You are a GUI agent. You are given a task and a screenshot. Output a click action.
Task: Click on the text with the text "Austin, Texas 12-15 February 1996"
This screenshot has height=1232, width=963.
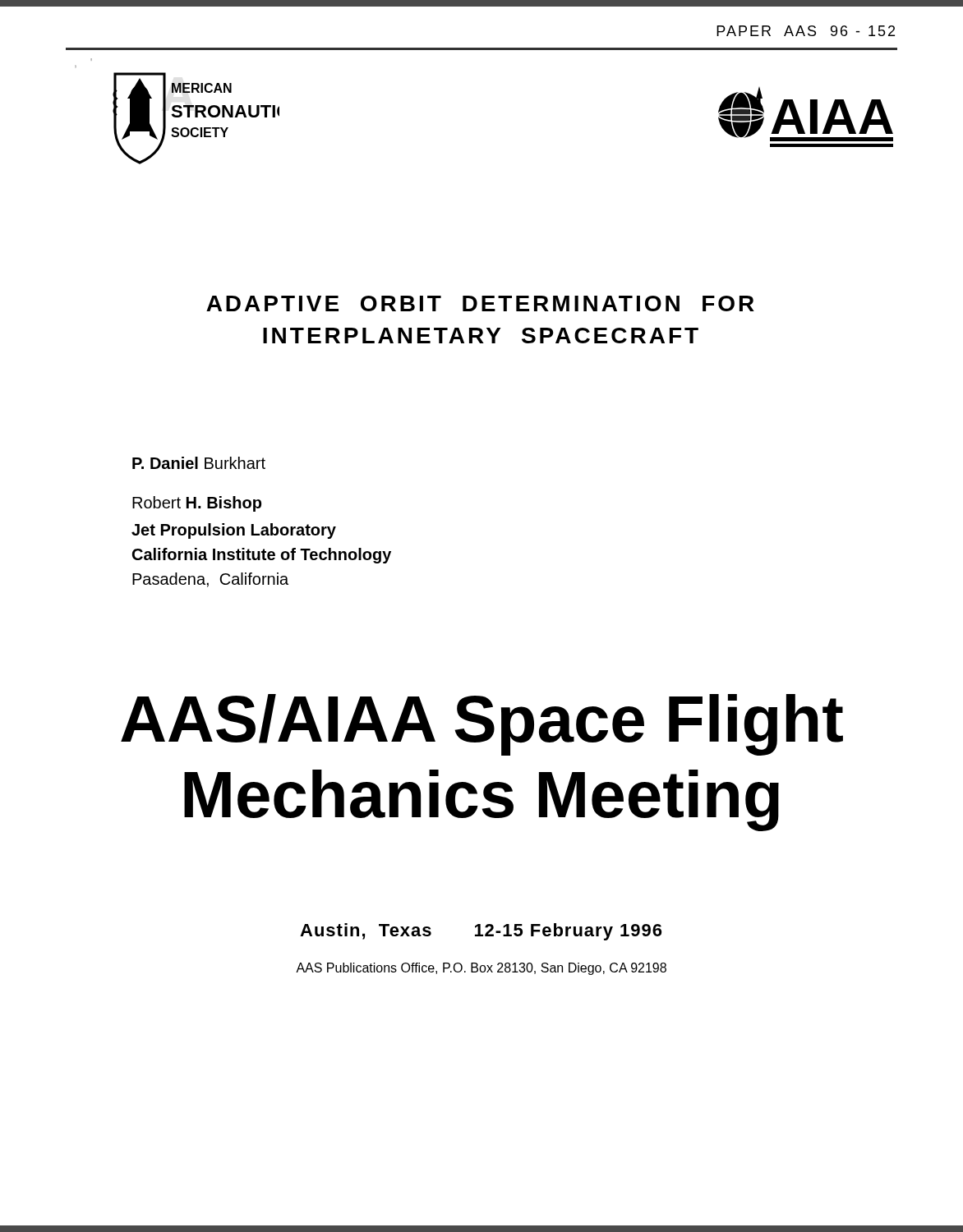[482, 931]
